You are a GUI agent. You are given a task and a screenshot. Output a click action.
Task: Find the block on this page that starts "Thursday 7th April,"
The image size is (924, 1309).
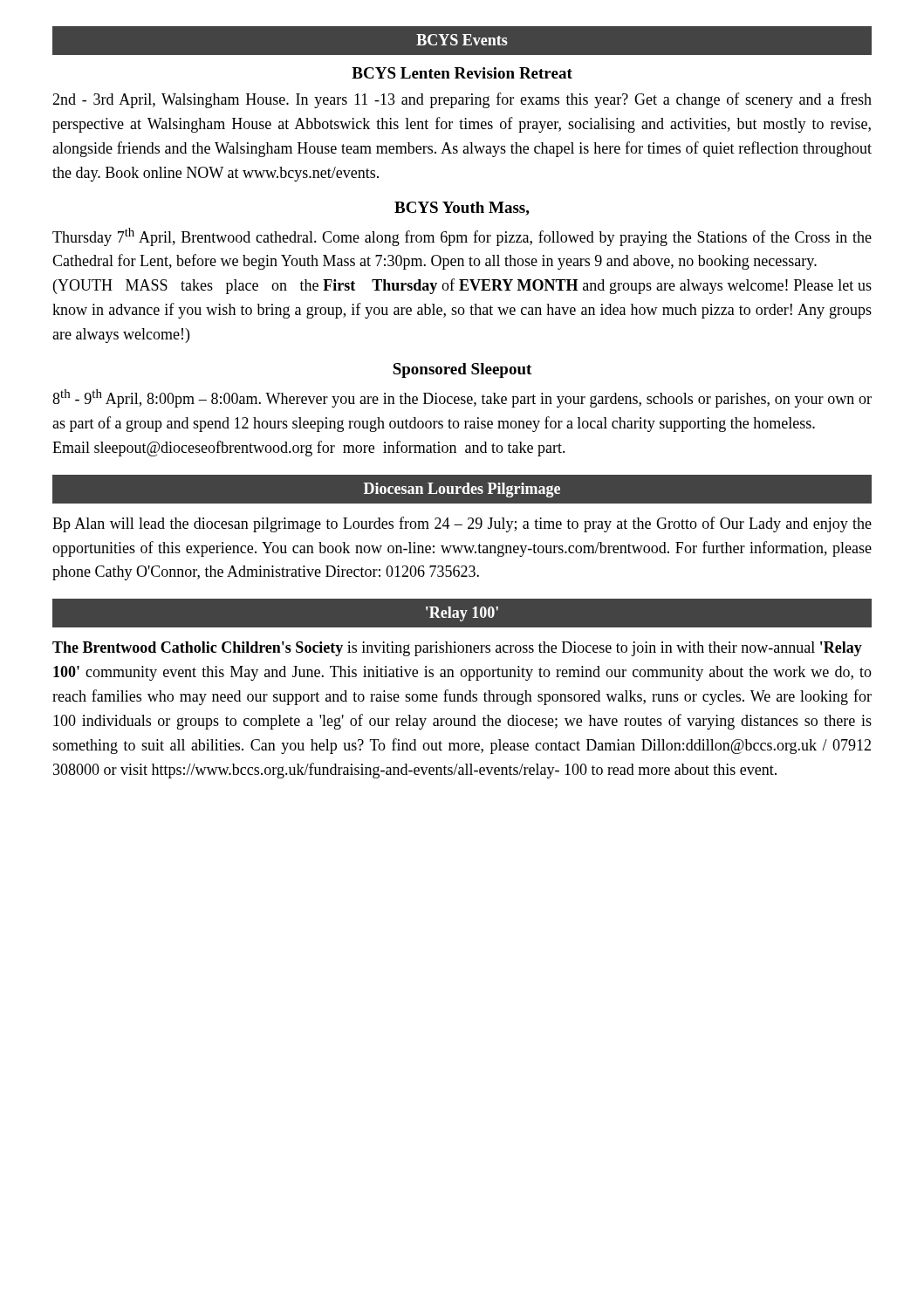[462, 284]
